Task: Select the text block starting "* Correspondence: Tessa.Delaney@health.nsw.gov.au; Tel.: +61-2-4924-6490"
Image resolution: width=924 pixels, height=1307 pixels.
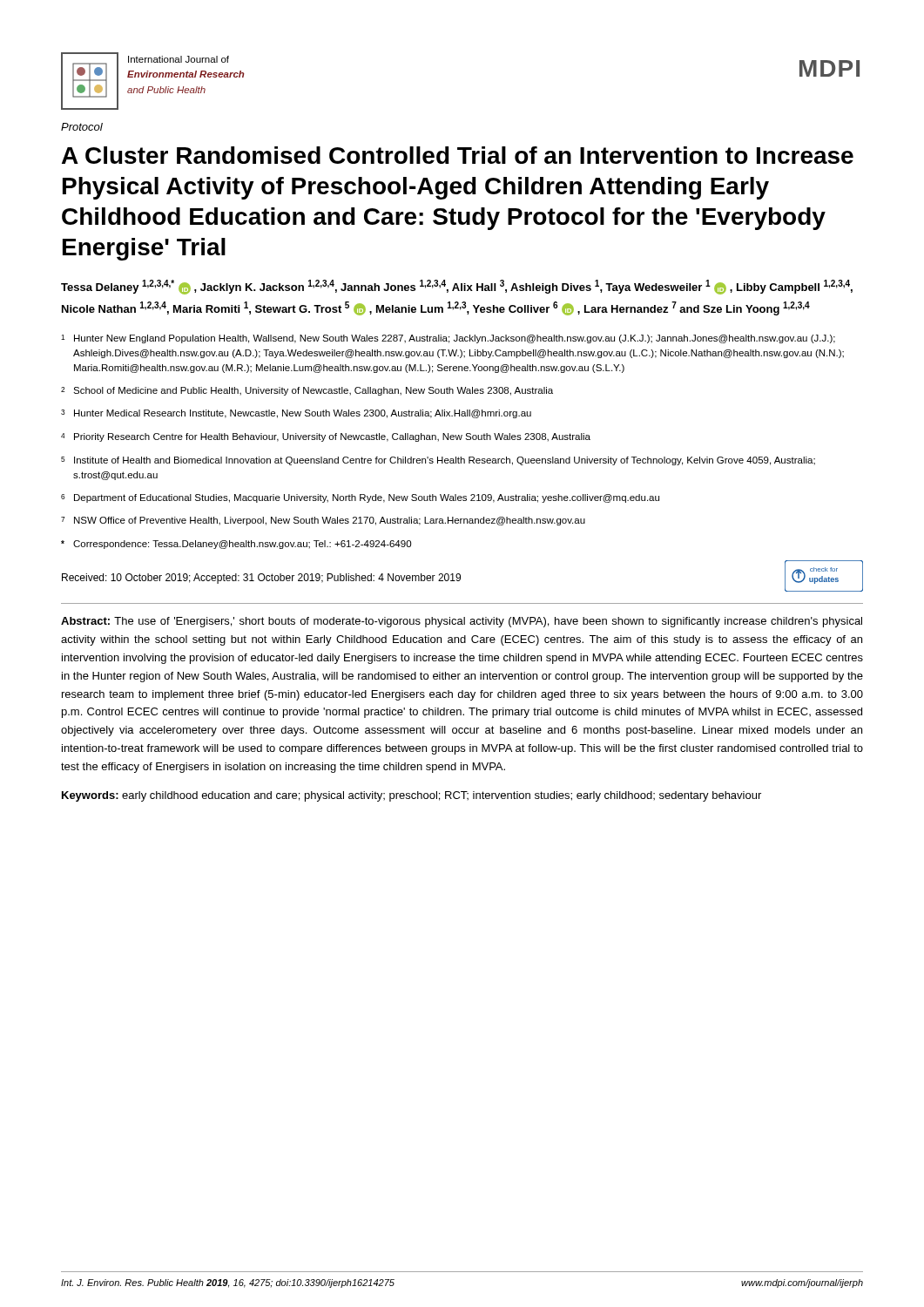Action: [x=236, y=545]
